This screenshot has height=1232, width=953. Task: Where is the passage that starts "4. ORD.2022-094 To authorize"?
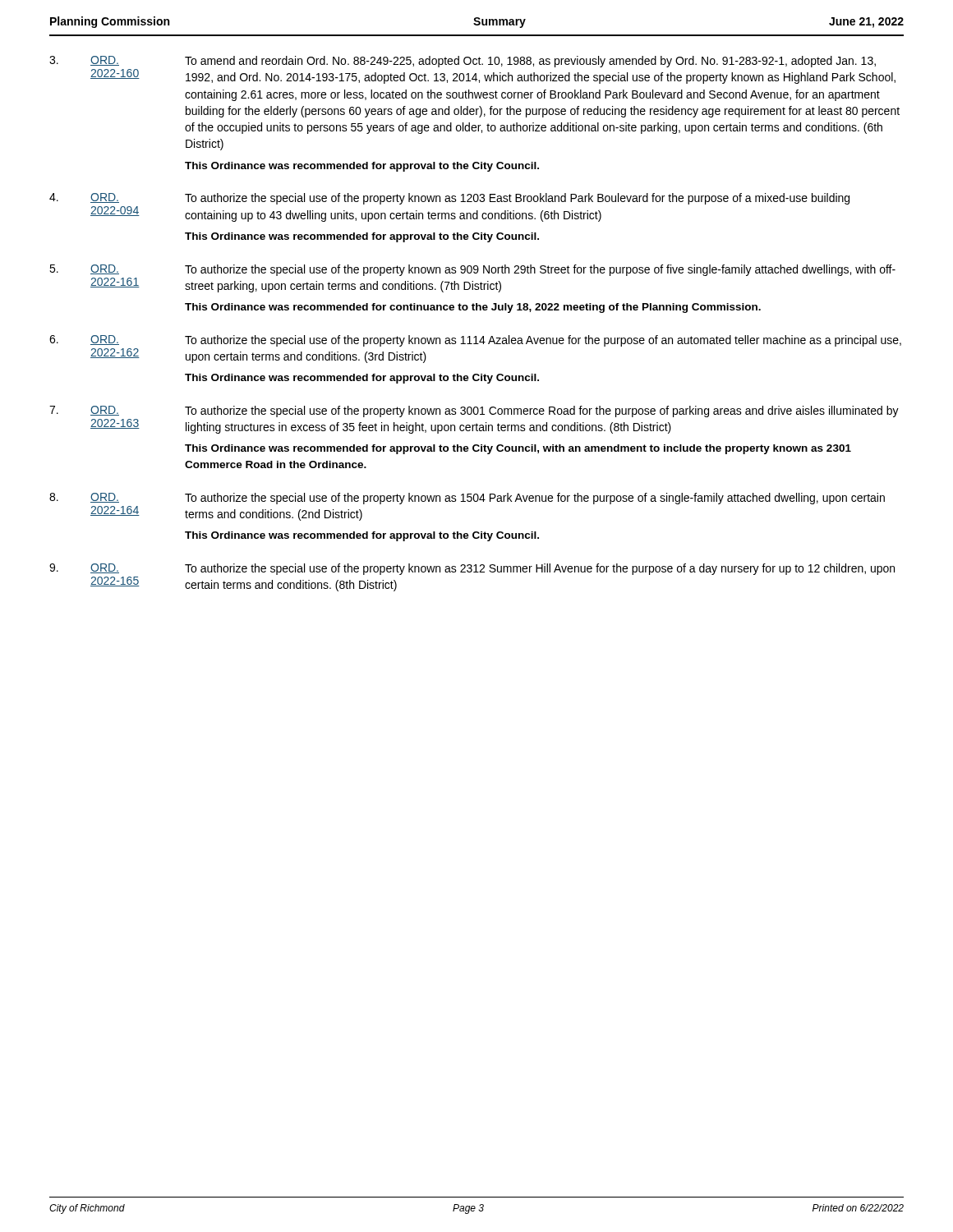(x=476, y=217)
